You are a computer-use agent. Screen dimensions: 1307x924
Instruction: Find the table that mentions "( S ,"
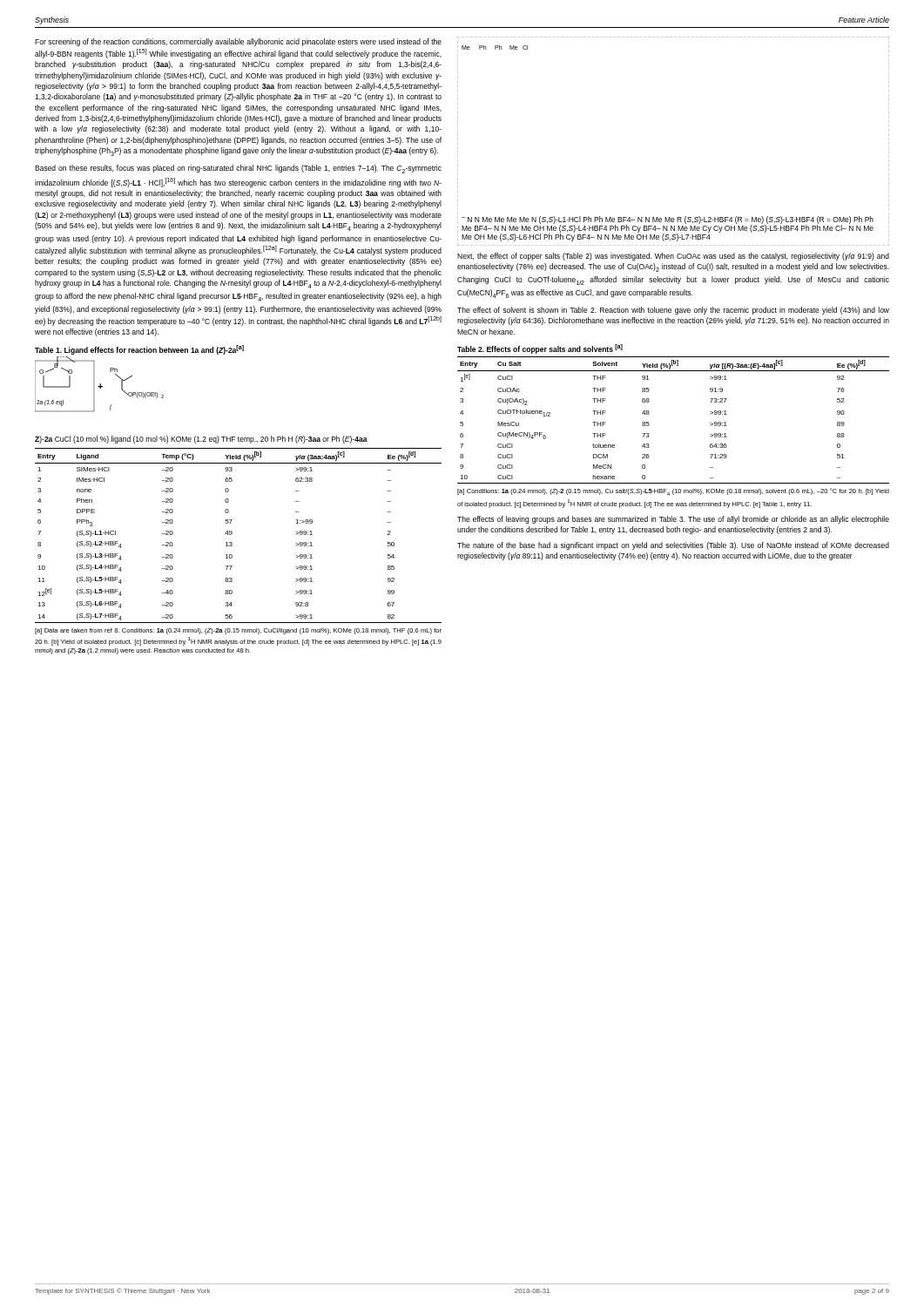238,536
